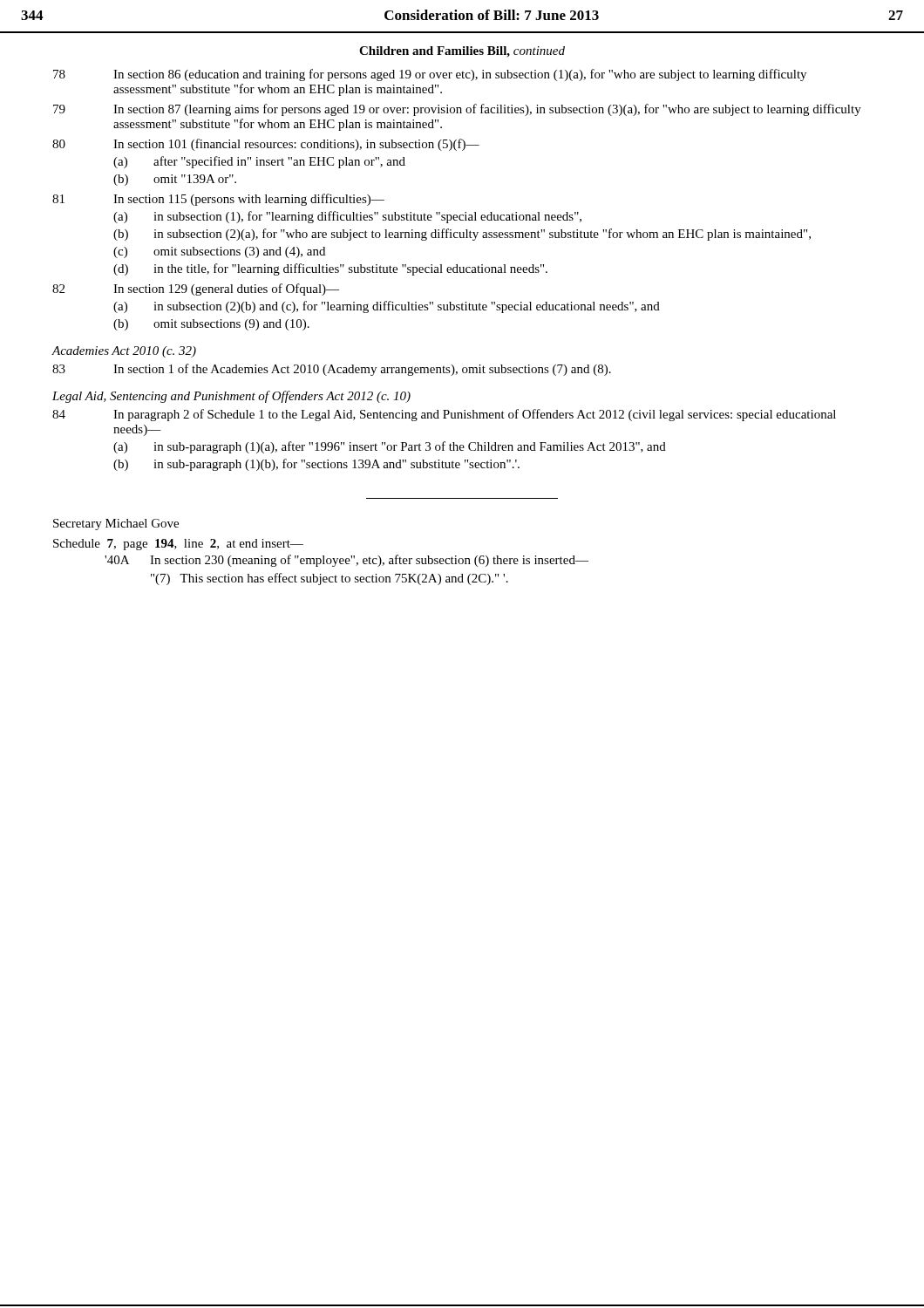This screenshot has width=924, height=1308.
Task: Click the passage that begins "83 In section 1"
Action: click(x=462, y=369)
